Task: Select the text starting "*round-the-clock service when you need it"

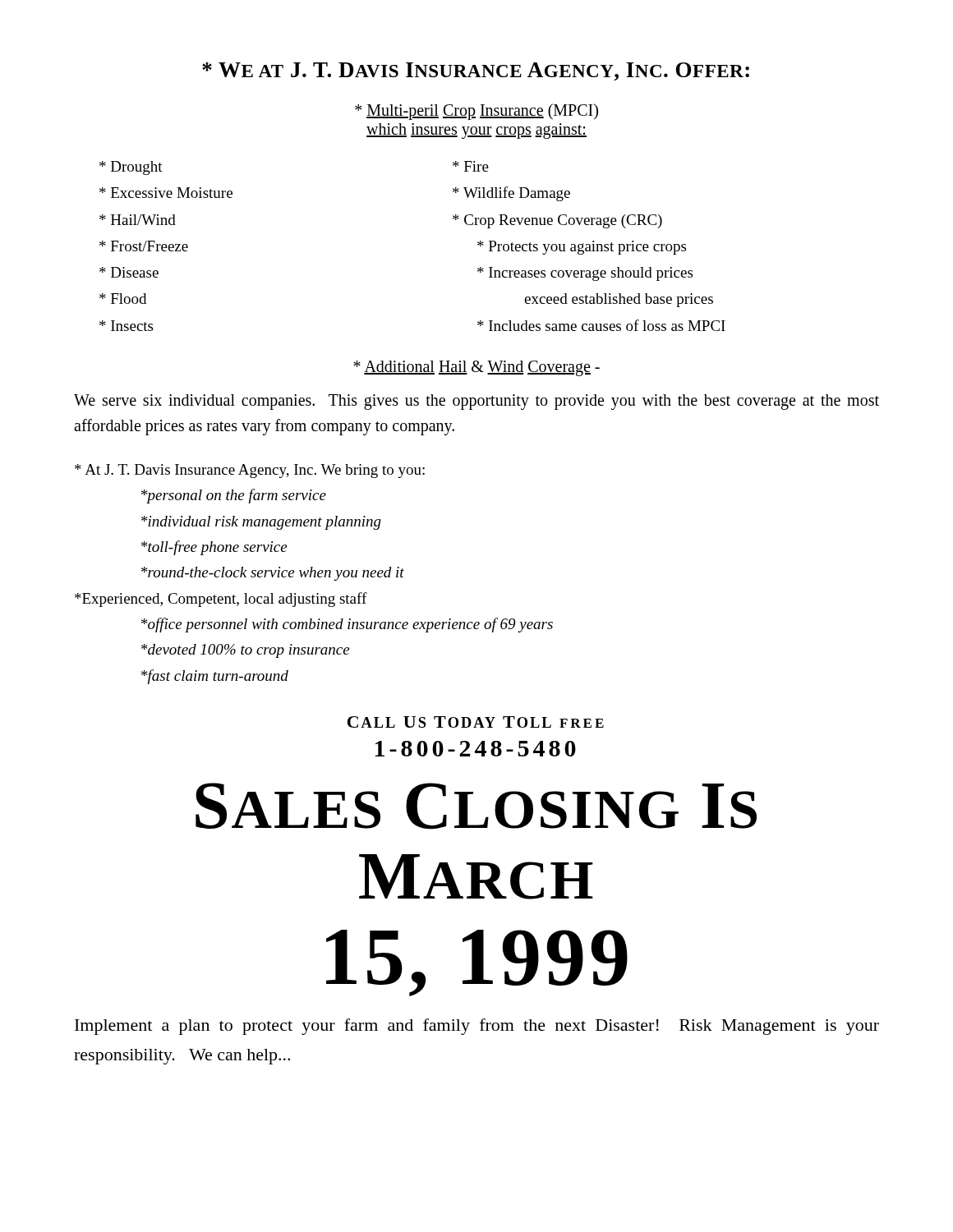Action: pos(272,572)
